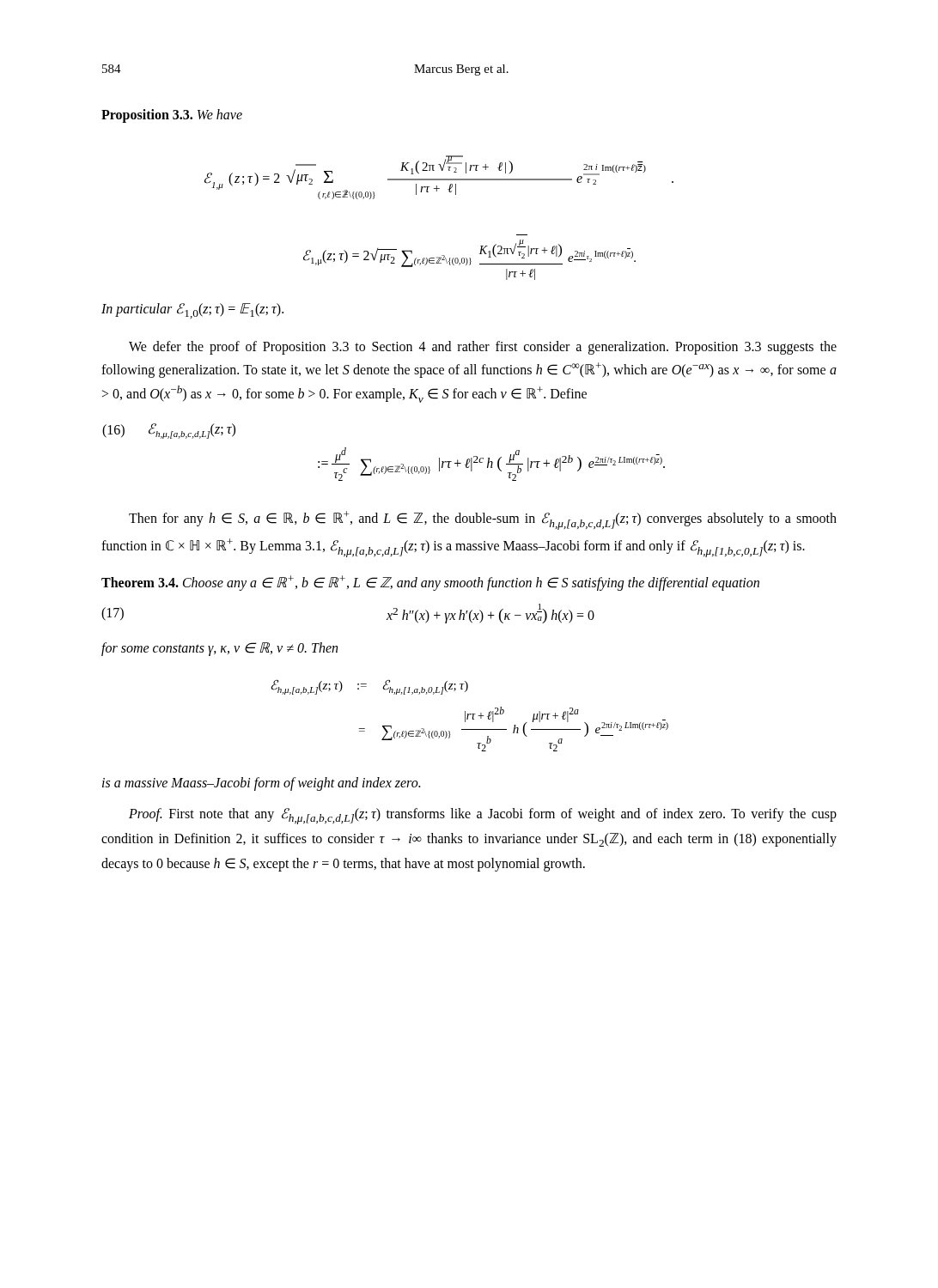The width and height of the screenshot is (938, 1288).
Task: Select the text block that says "for some constants γ, κ, ν ∈ ℝ,"
Action: [x=220, y=648]
